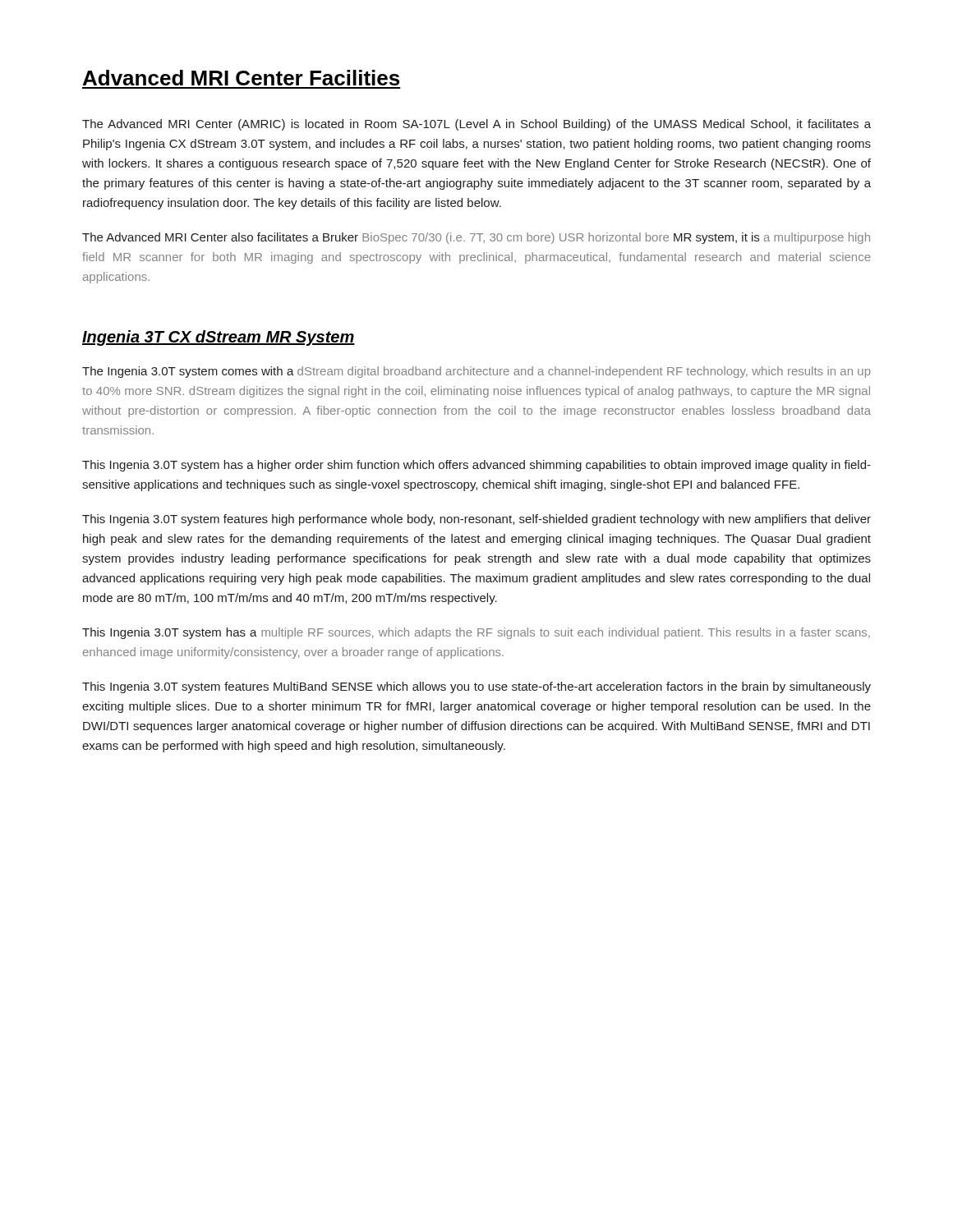
Task: Select the section header that says "Ingenia 3T CX dStream MR System"
Action: point(218,337)
